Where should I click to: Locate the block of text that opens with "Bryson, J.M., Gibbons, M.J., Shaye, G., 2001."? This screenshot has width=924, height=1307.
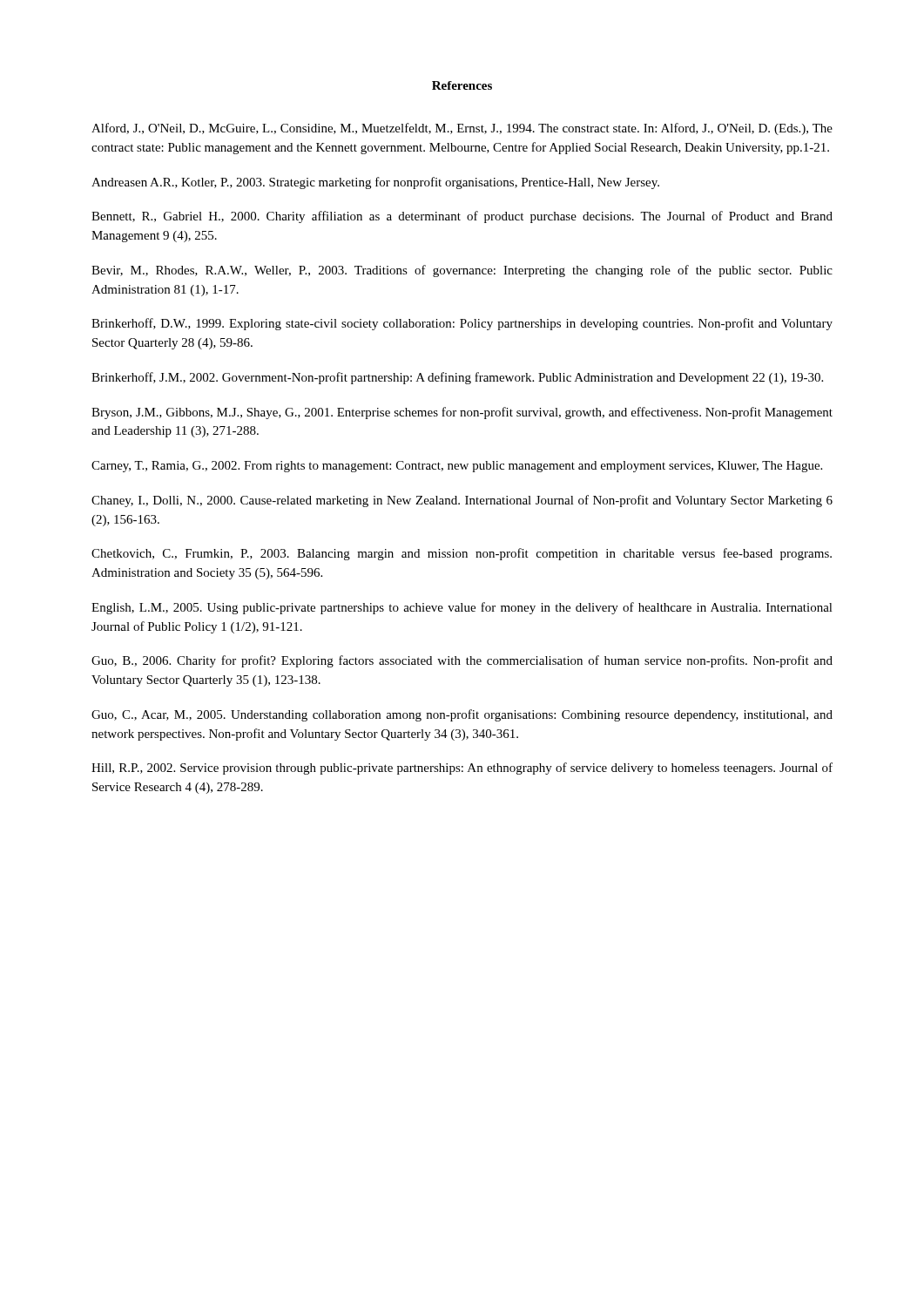462,421
